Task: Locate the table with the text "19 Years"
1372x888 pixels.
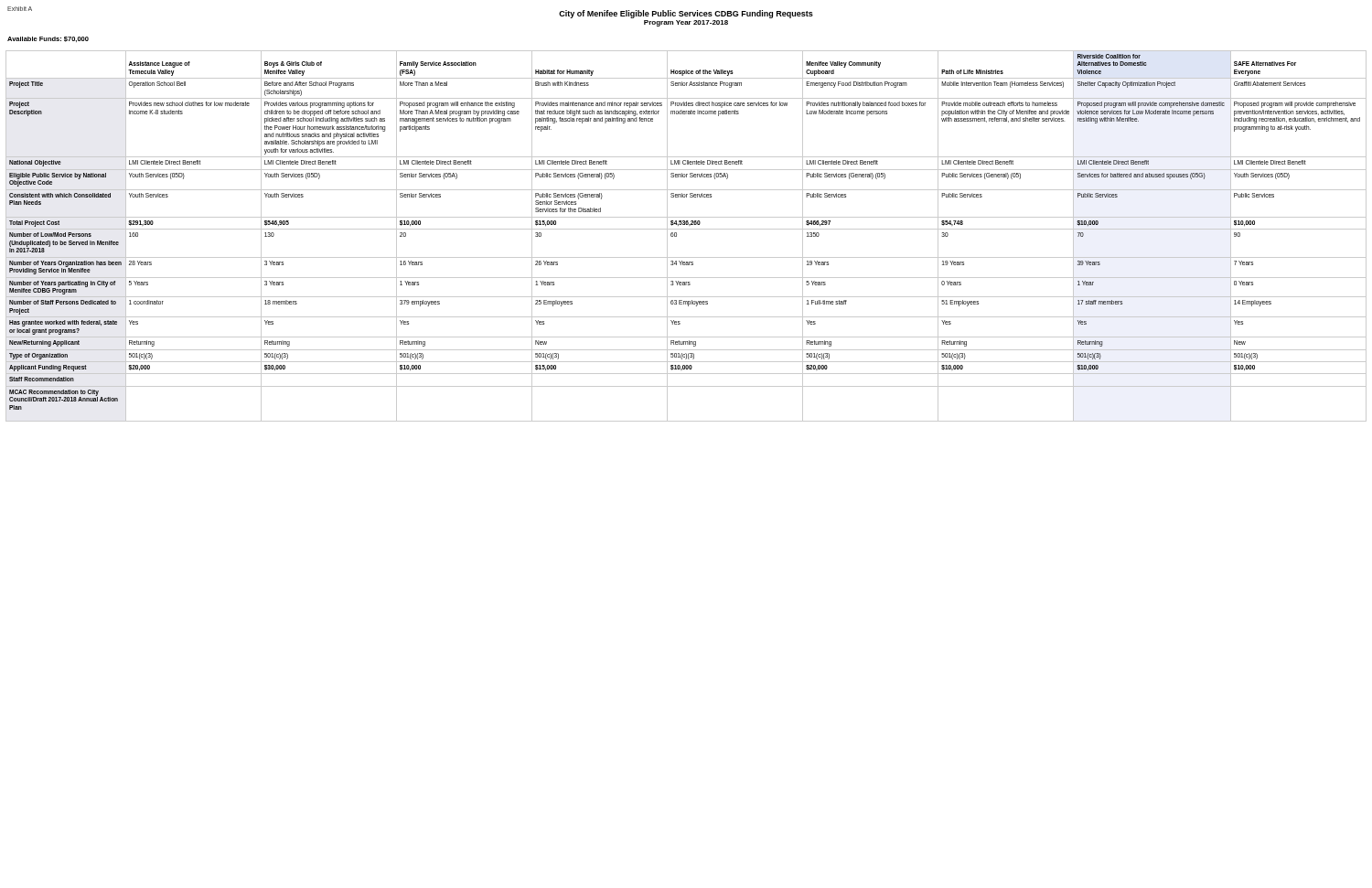Action: [686, 236]
